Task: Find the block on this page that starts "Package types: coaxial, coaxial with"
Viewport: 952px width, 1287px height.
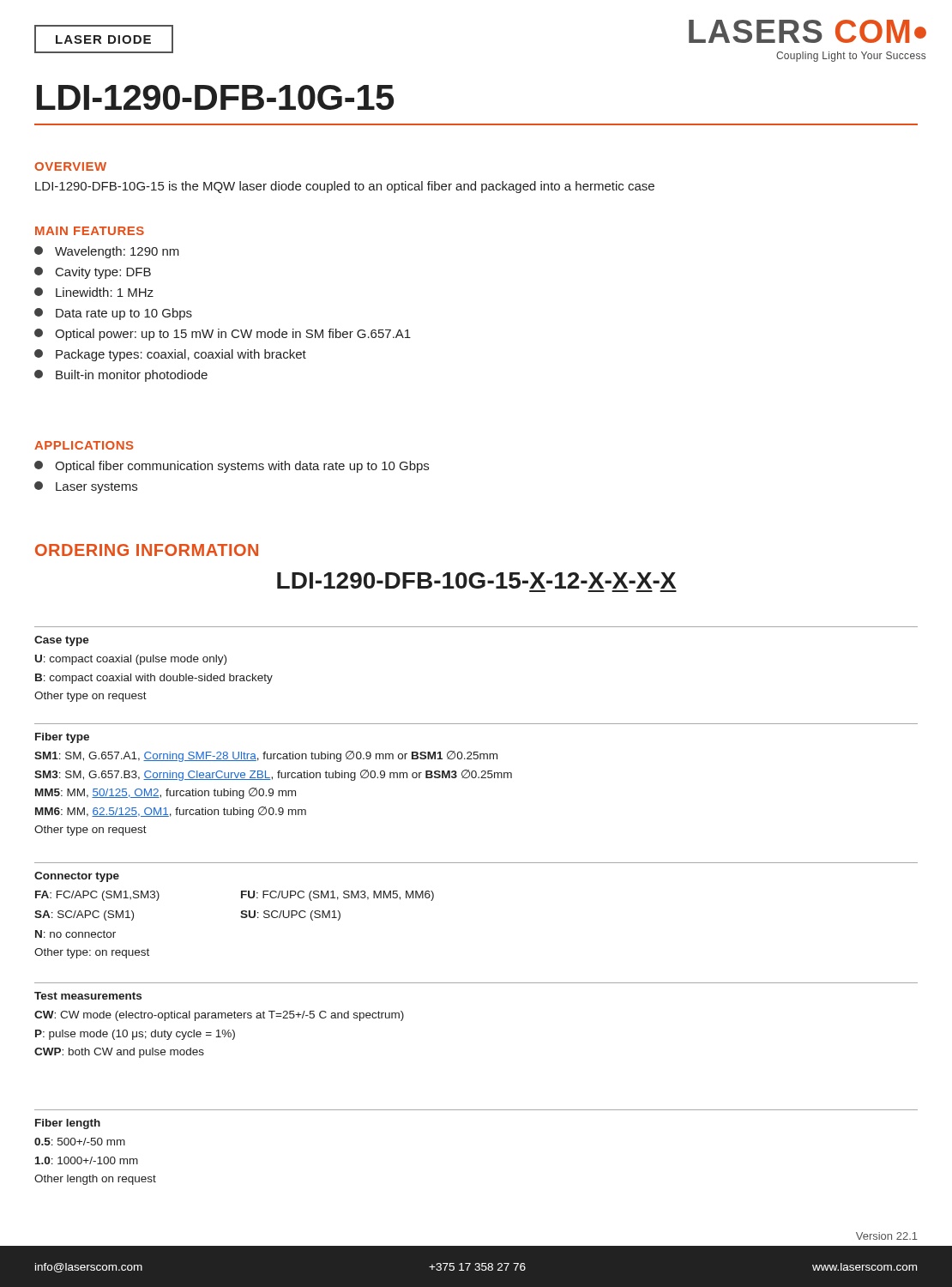Action: [x=170, y=354]
